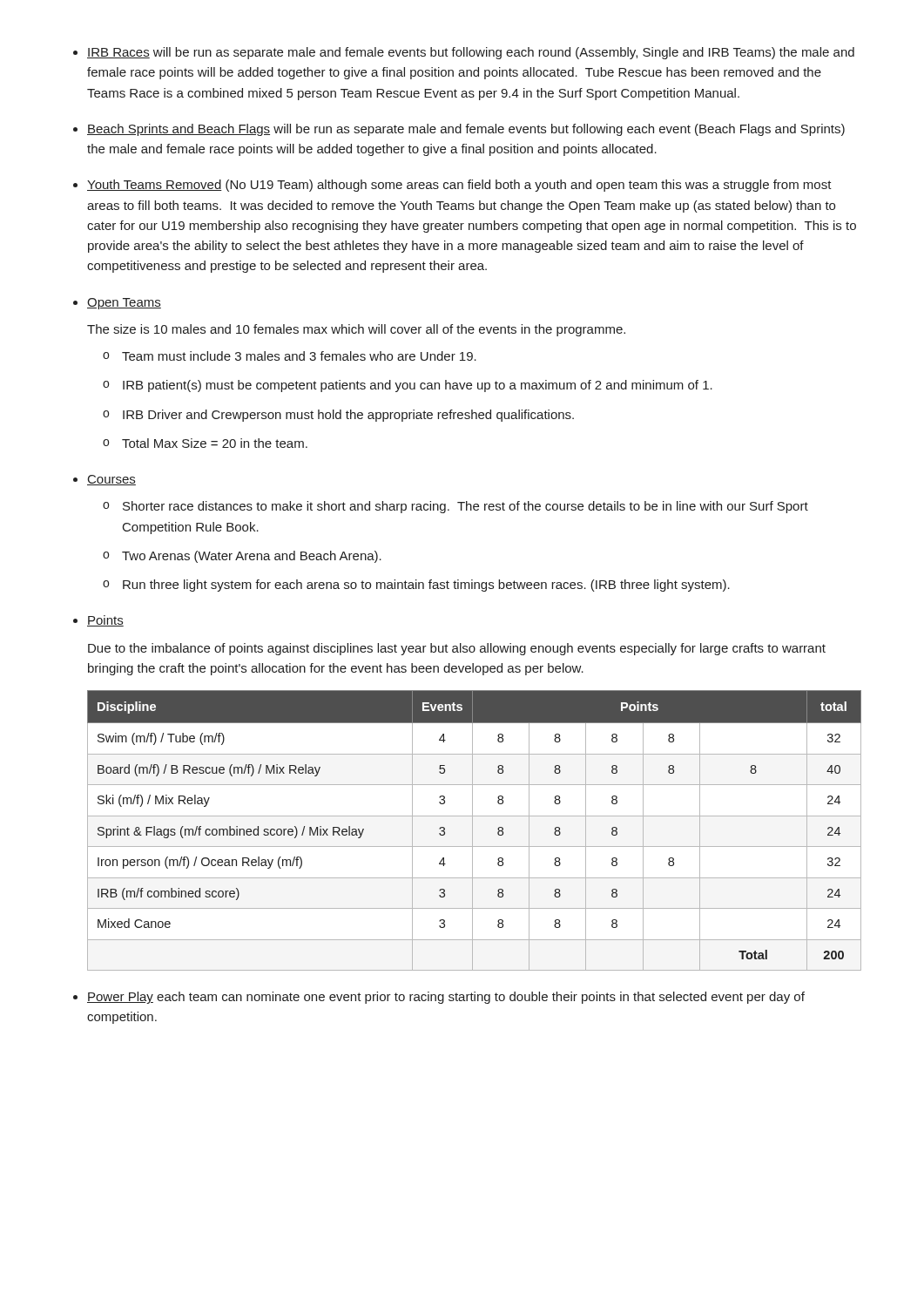Click on the region starting "Run three light system for each"
Viewport: 924px width, 1307px height.
coord(426,584)
